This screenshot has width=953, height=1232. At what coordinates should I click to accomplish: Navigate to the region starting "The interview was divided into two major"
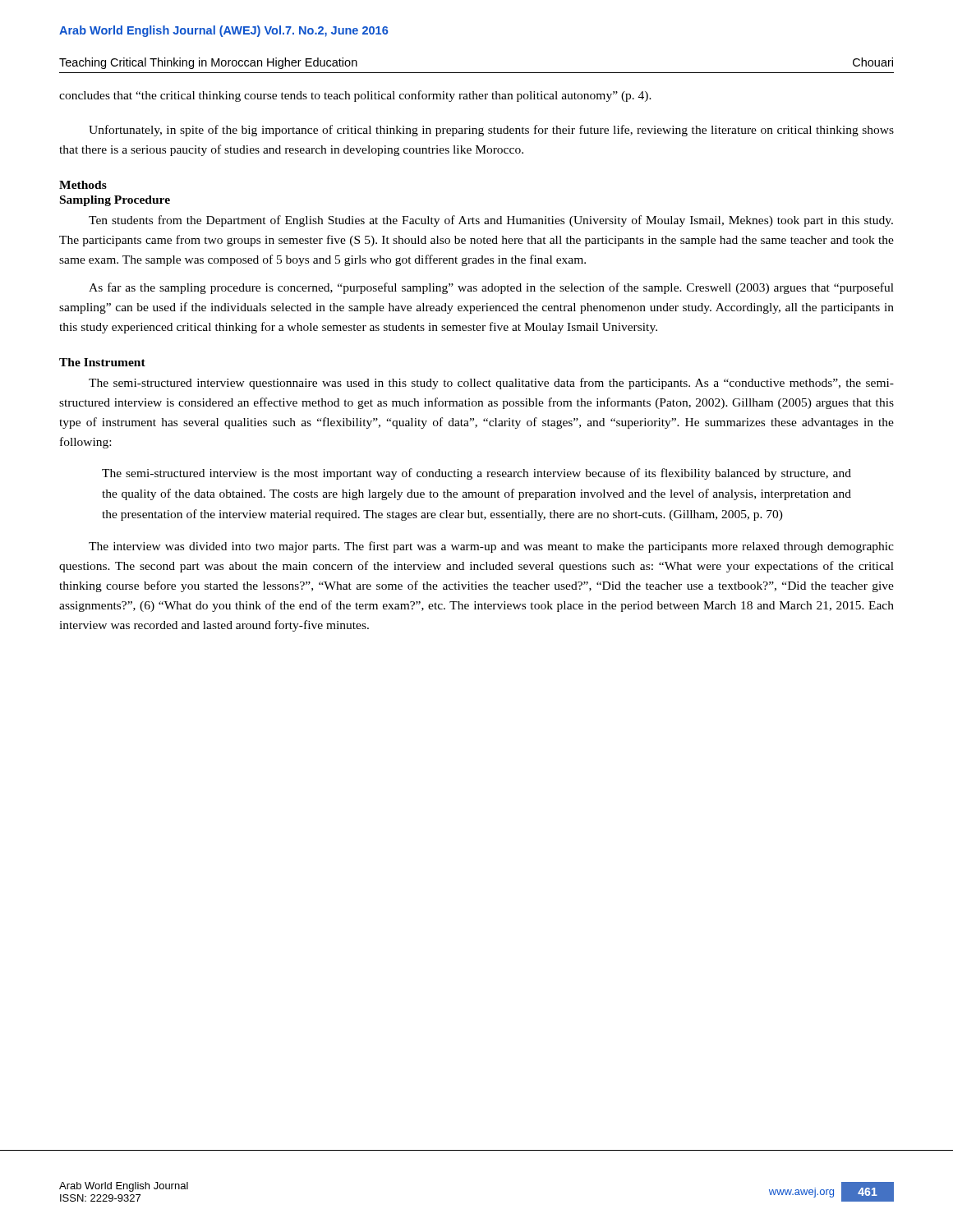point(476,585)
